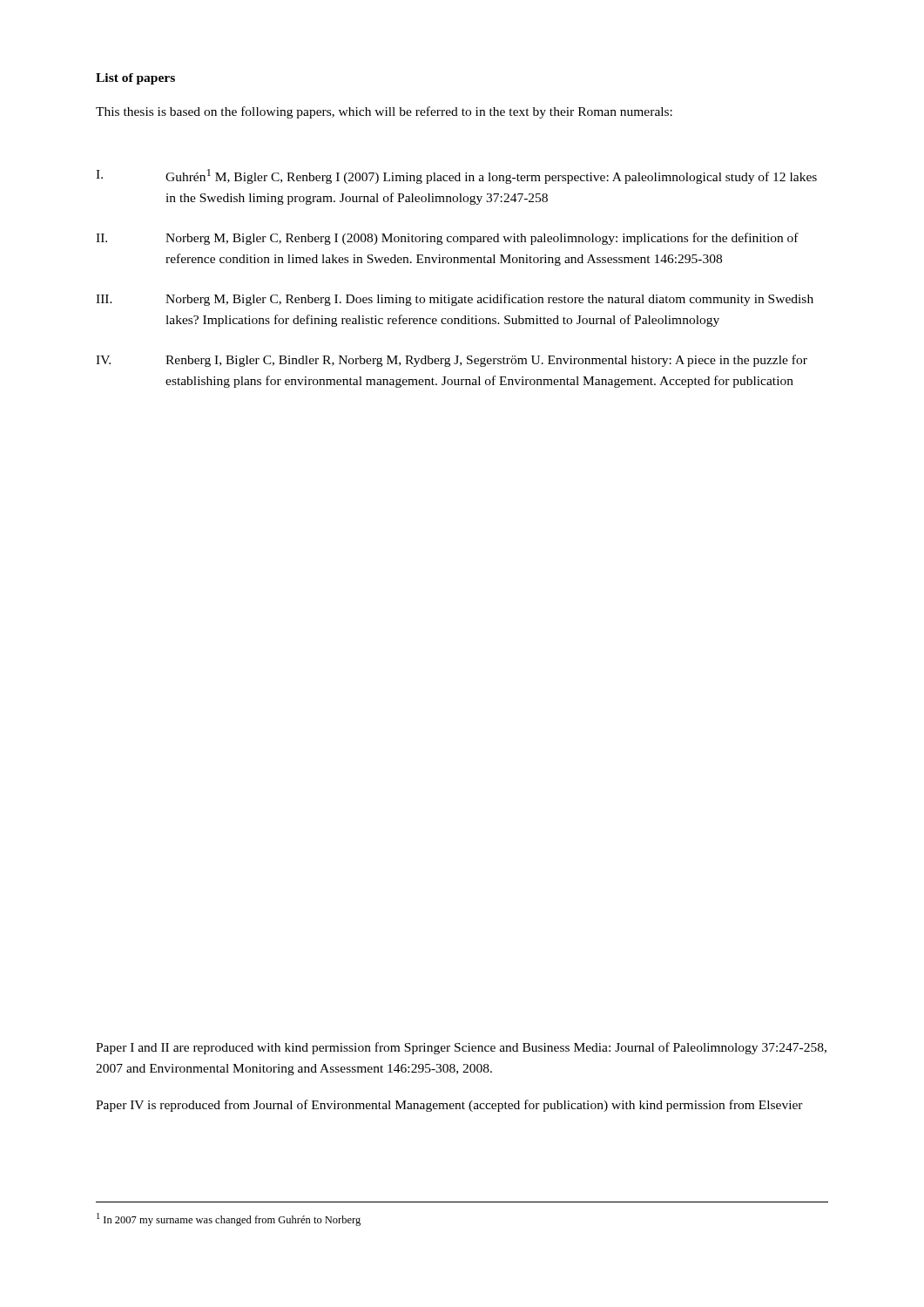Find the section header that reads "List of papers"
This screenshot has width=924, height=1307.
pyautogui.click(x=136, y=77)
